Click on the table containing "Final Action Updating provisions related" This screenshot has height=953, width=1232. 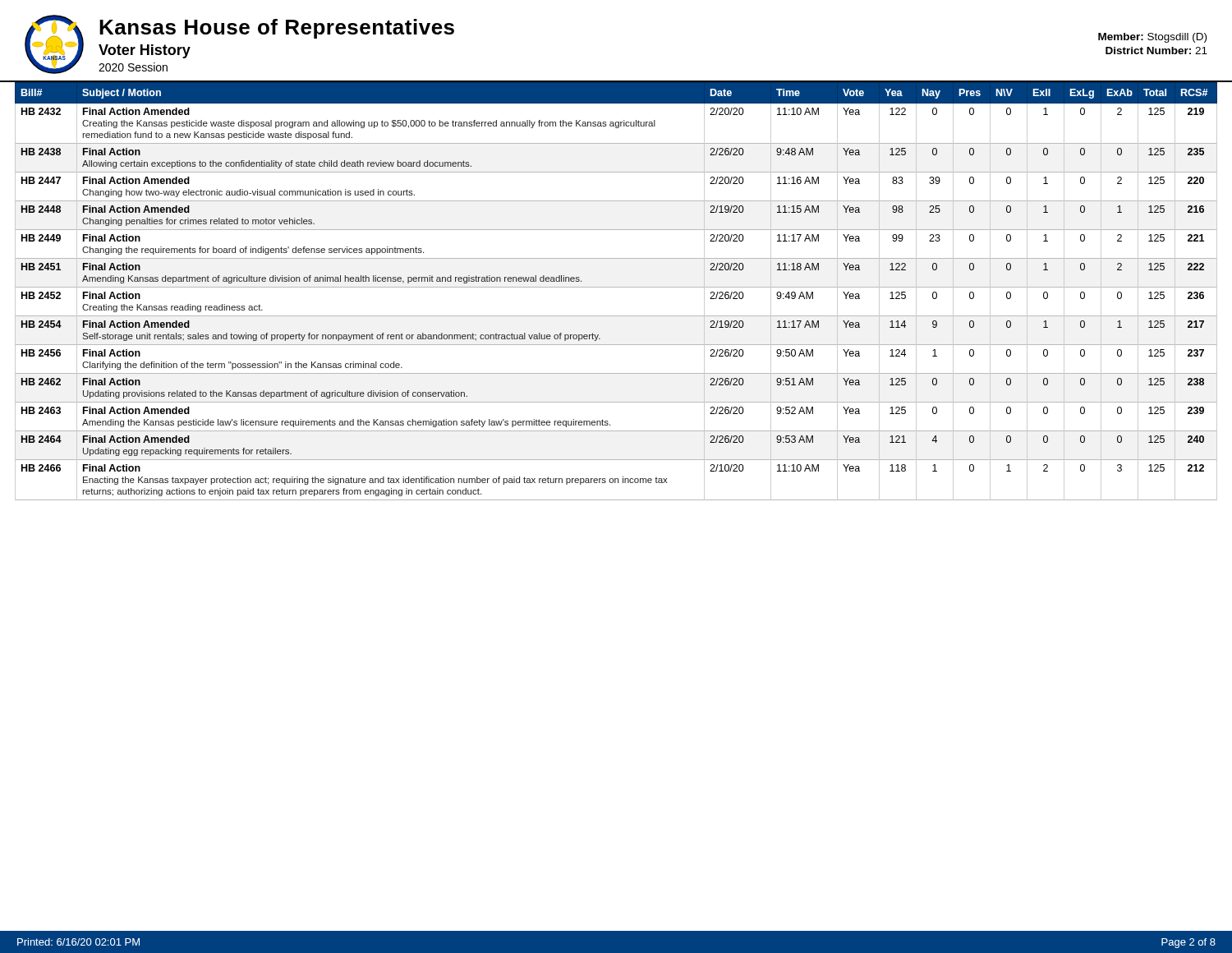point(616,291)
